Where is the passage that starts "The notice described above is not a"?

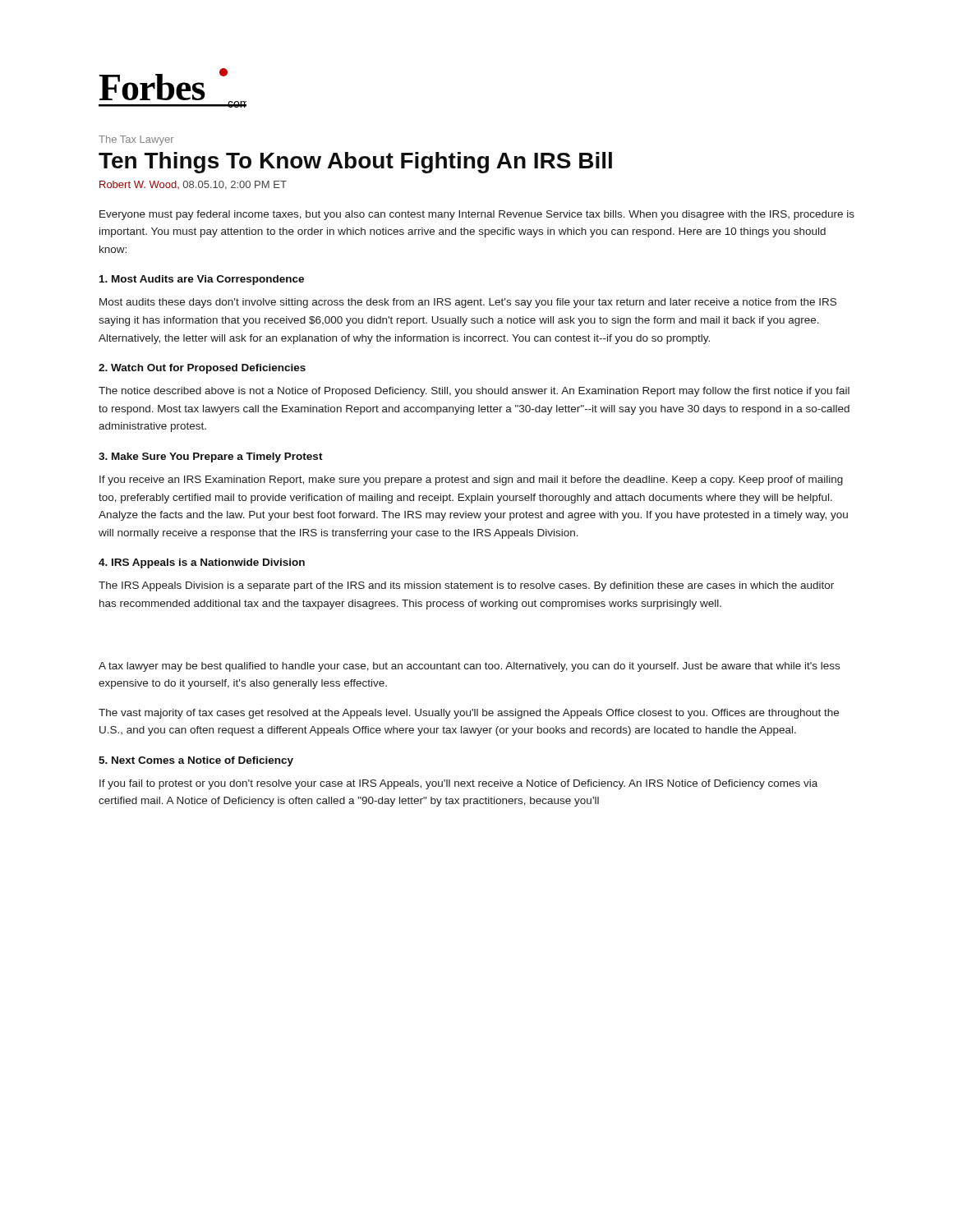click(474, 408)
